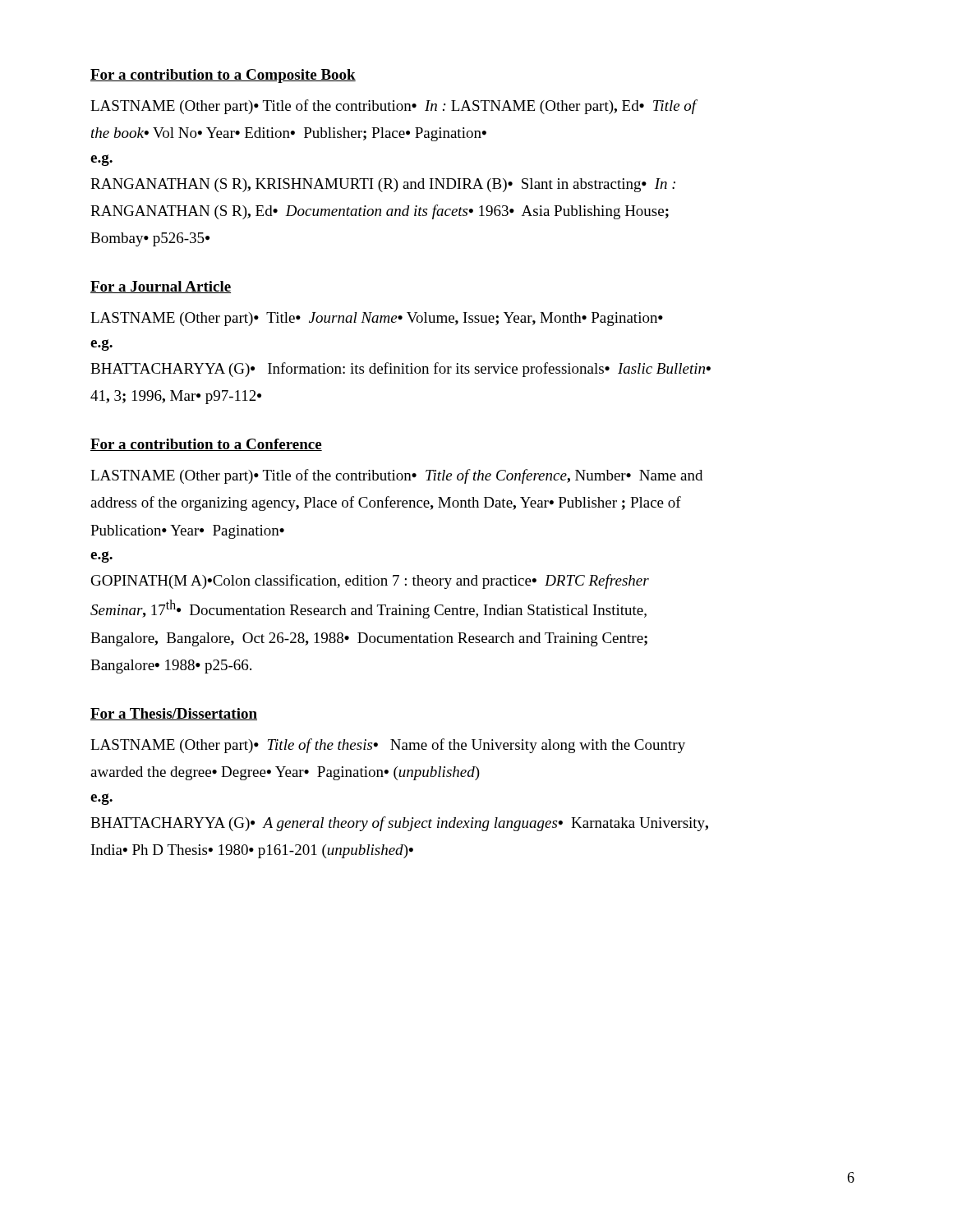Click on the text block that says "RANGANATHAN (S R), KRISHNAMURTI (R) and"

[383, 183]
